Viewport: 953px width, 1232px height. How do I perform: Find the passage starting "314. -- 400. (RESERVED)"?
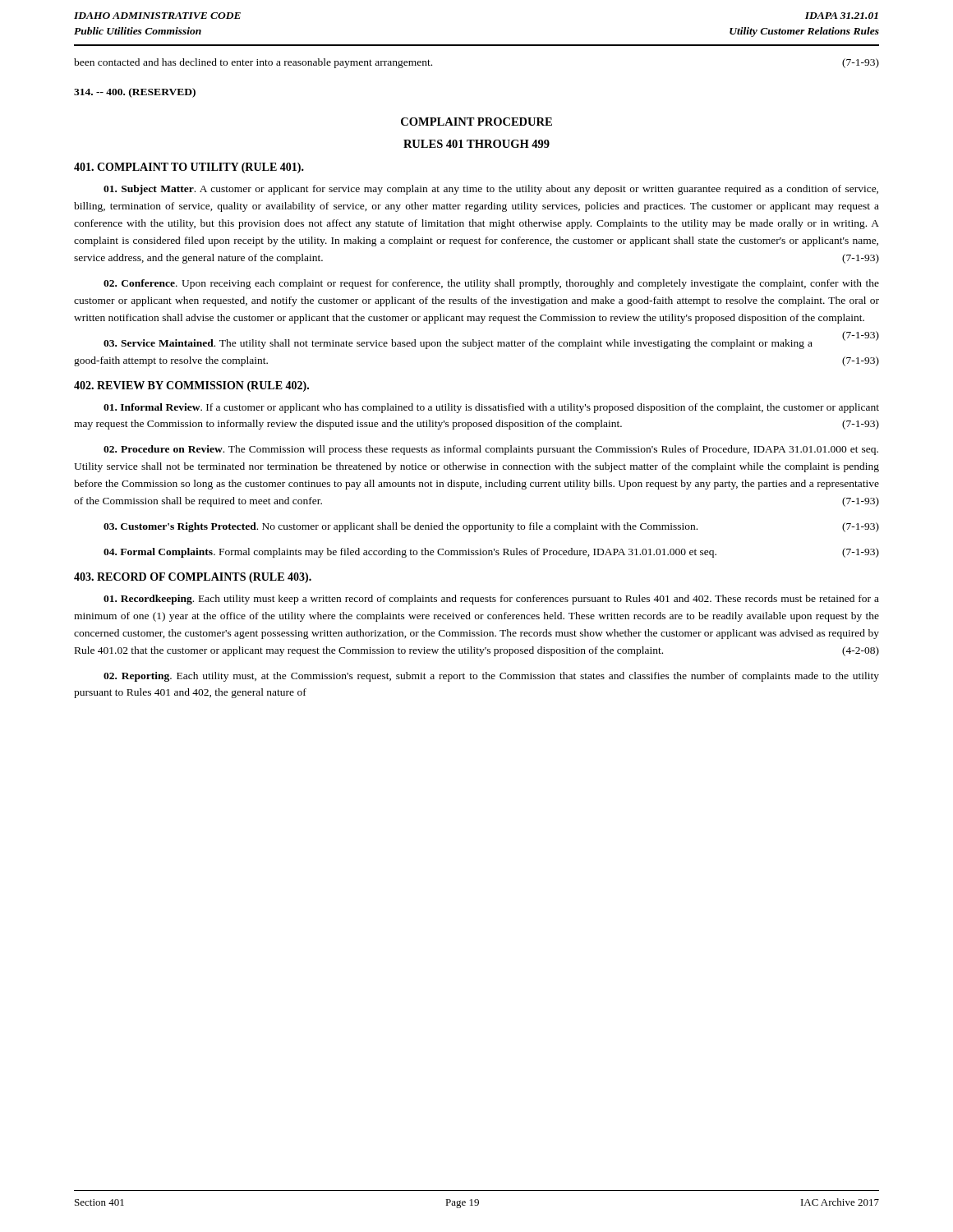click(x=135, y=92)
